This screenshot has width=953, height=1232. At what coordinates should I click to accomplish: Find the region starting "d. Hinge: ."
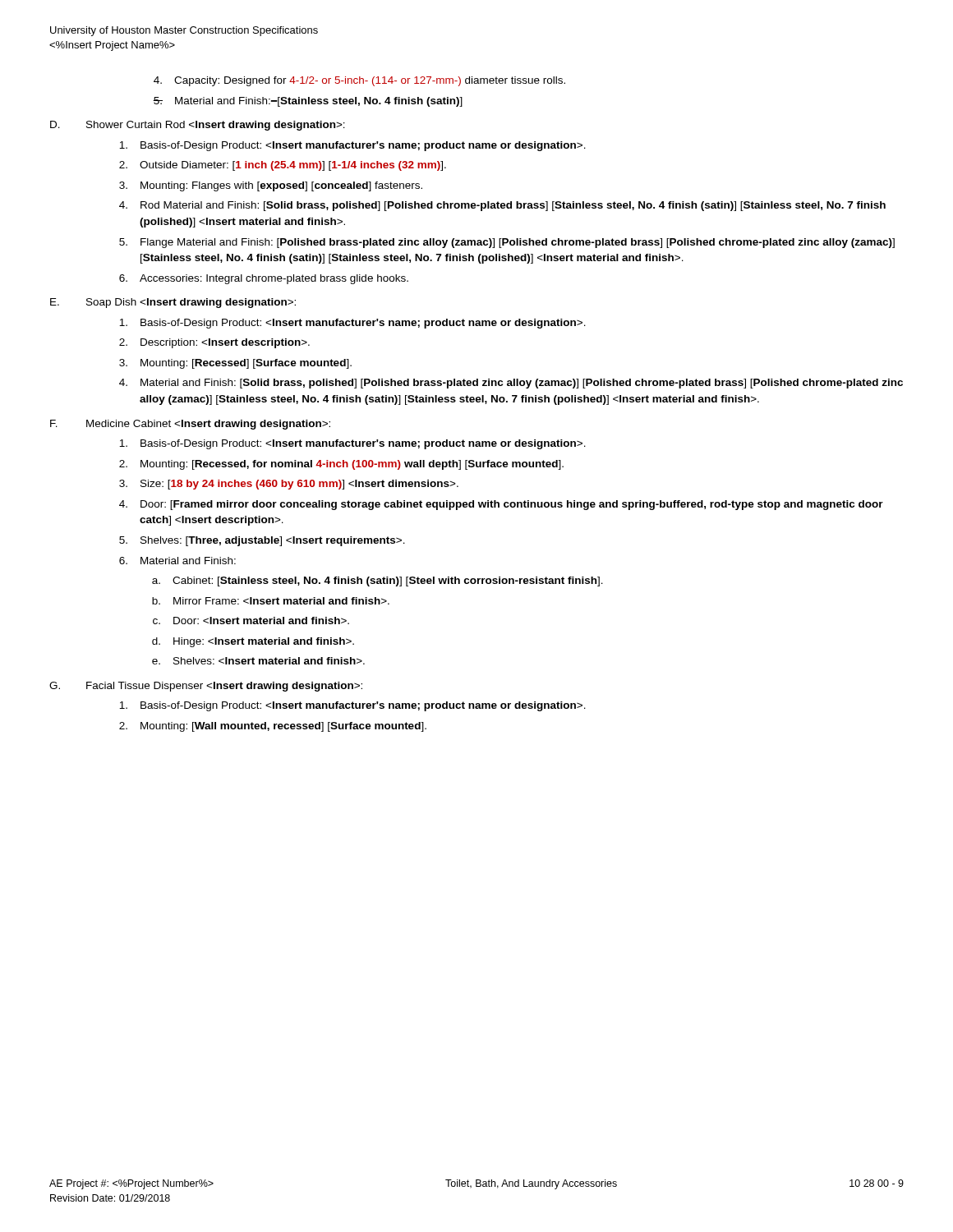click(242, 641)
